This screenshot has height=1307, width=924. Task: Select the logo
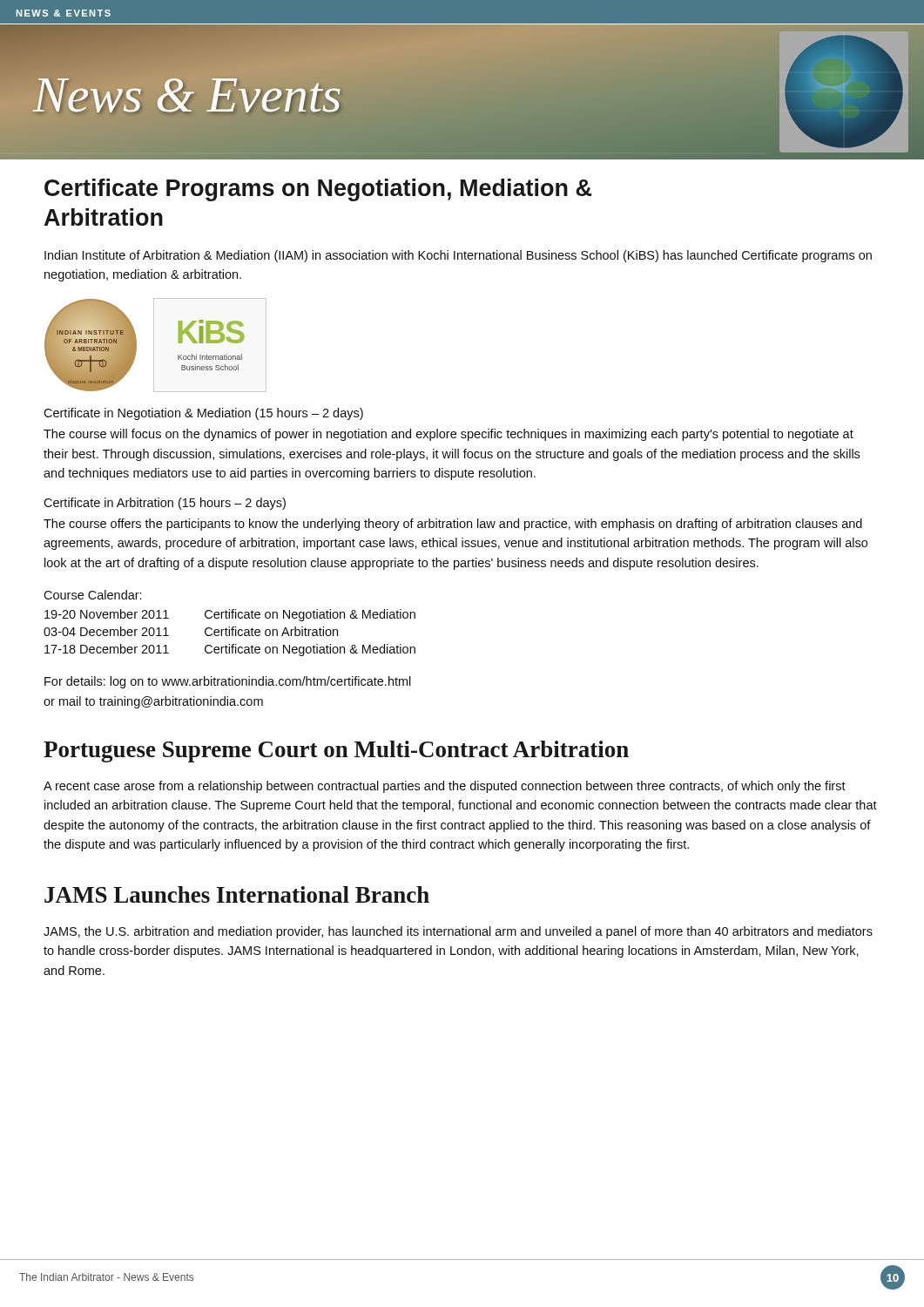[x=462, y=345]
